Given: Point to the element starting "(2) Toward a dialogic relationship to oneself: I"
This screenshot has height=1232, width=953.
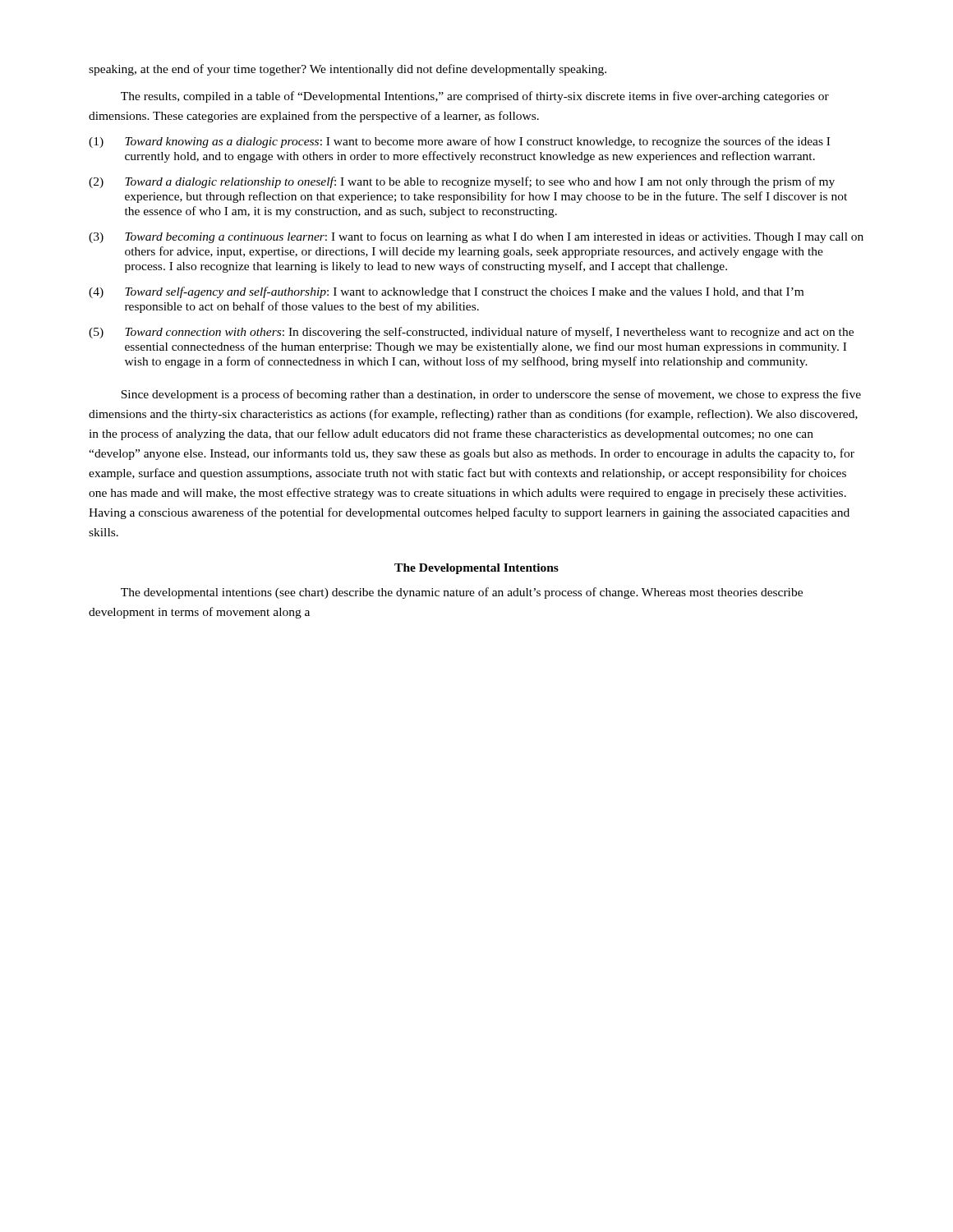Looking at the screenshot, I should point(476,196).
